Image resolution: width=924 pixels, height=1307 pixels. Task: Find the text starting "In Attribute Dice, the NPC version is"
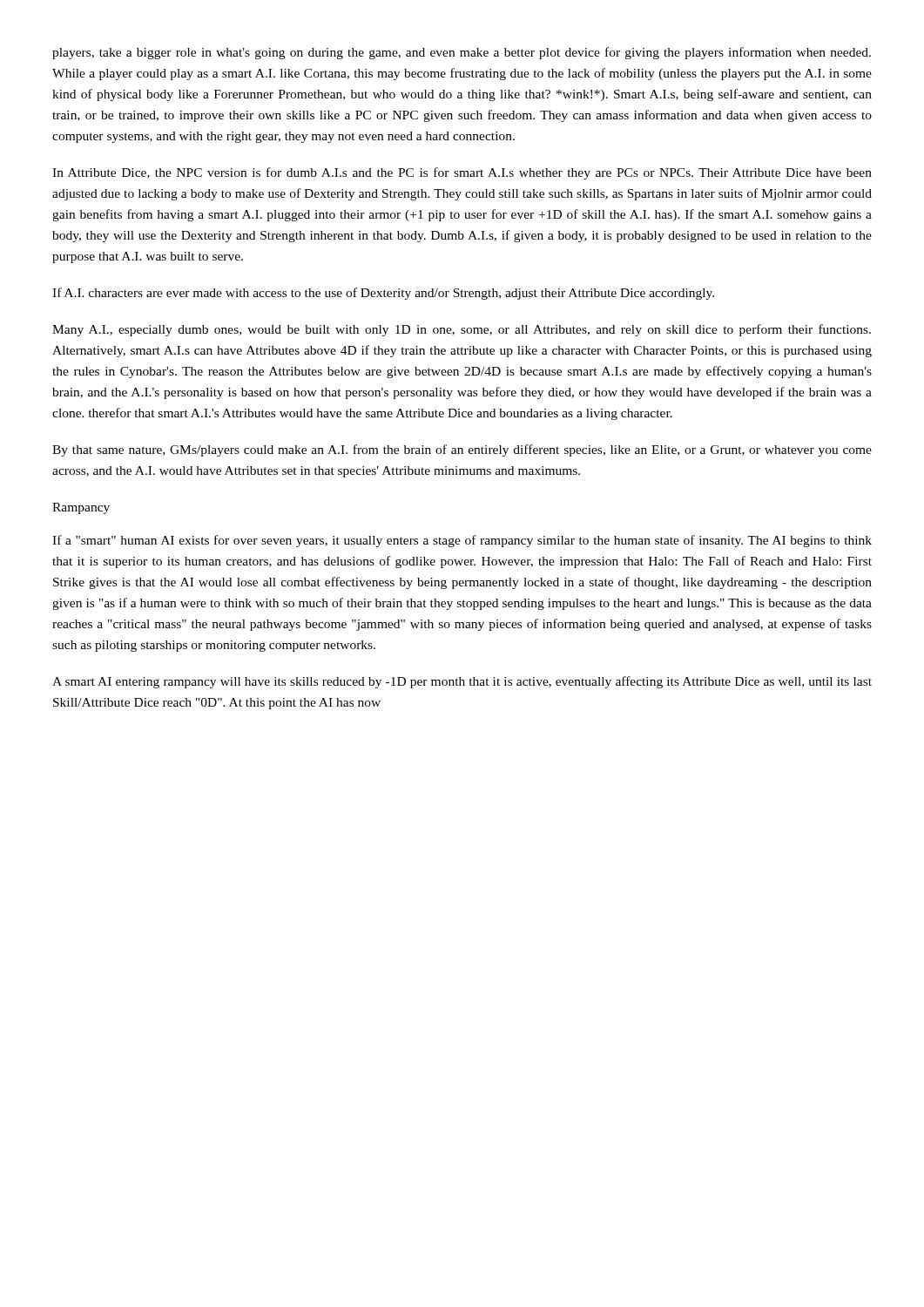pyautogui.click(x=462, y=214)
